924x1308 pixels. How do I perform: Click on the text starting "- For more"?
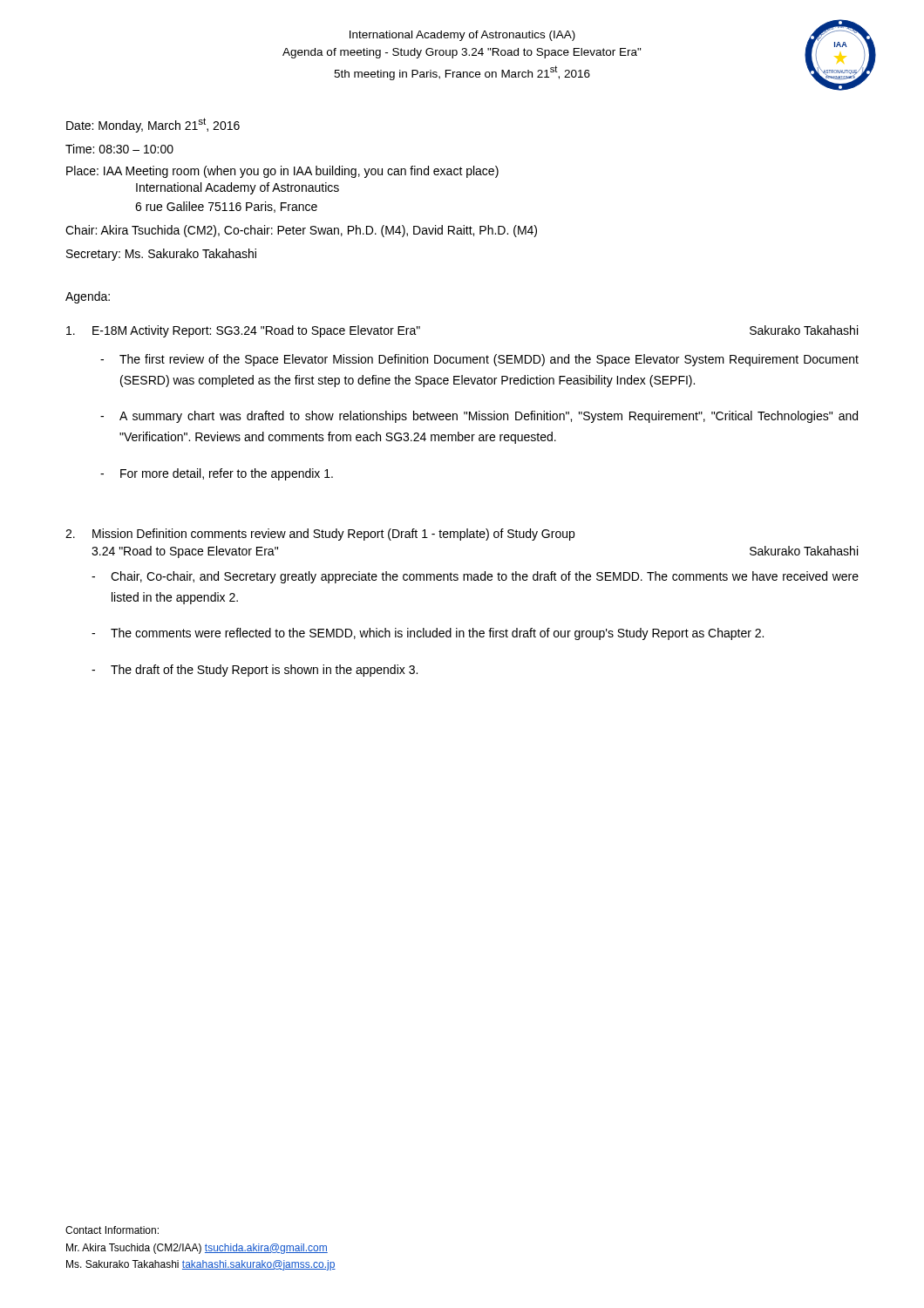tap(217, 474)
